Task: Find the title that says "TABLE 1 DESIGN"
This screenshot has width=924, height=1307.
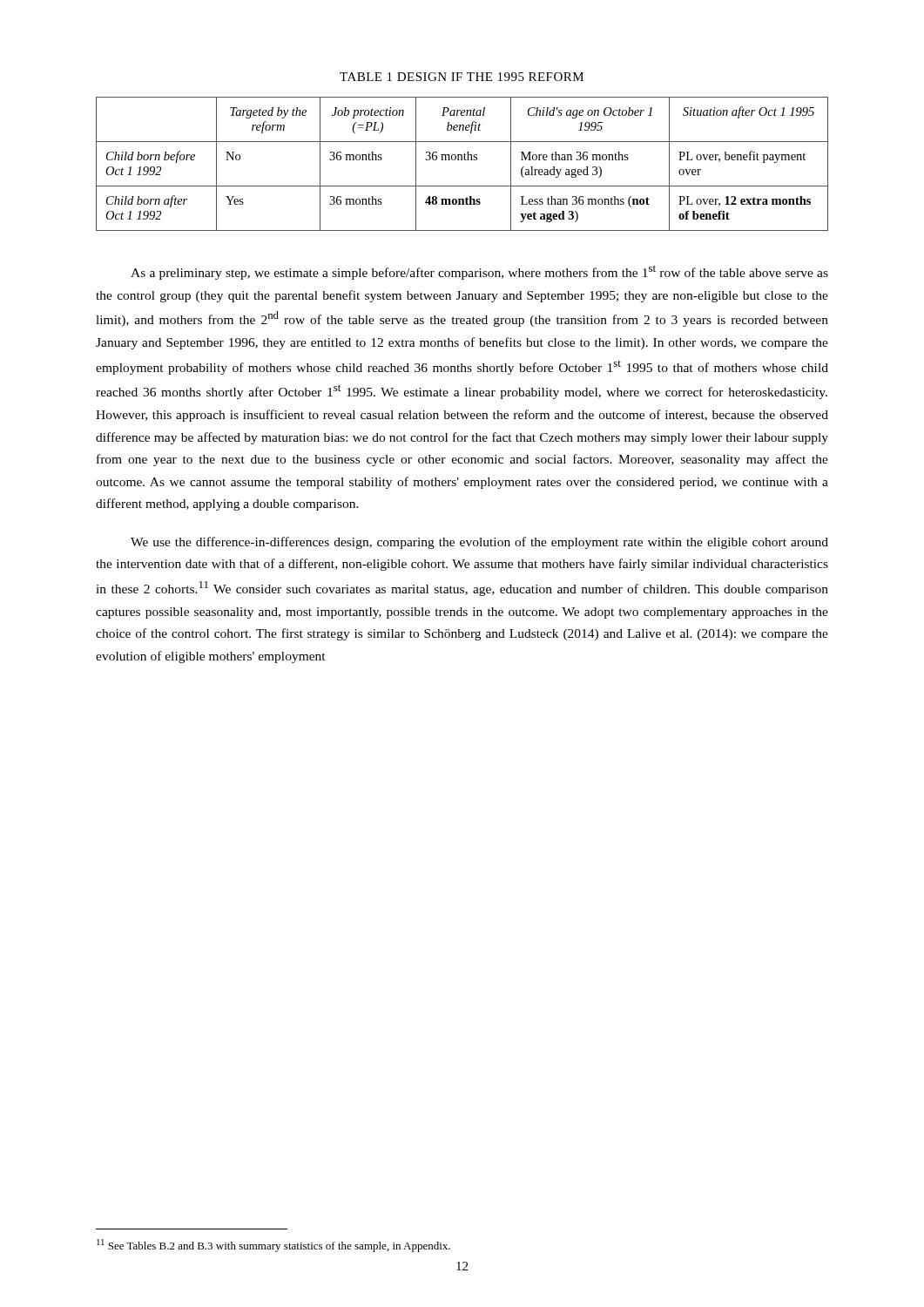Action: coord(462,77)
